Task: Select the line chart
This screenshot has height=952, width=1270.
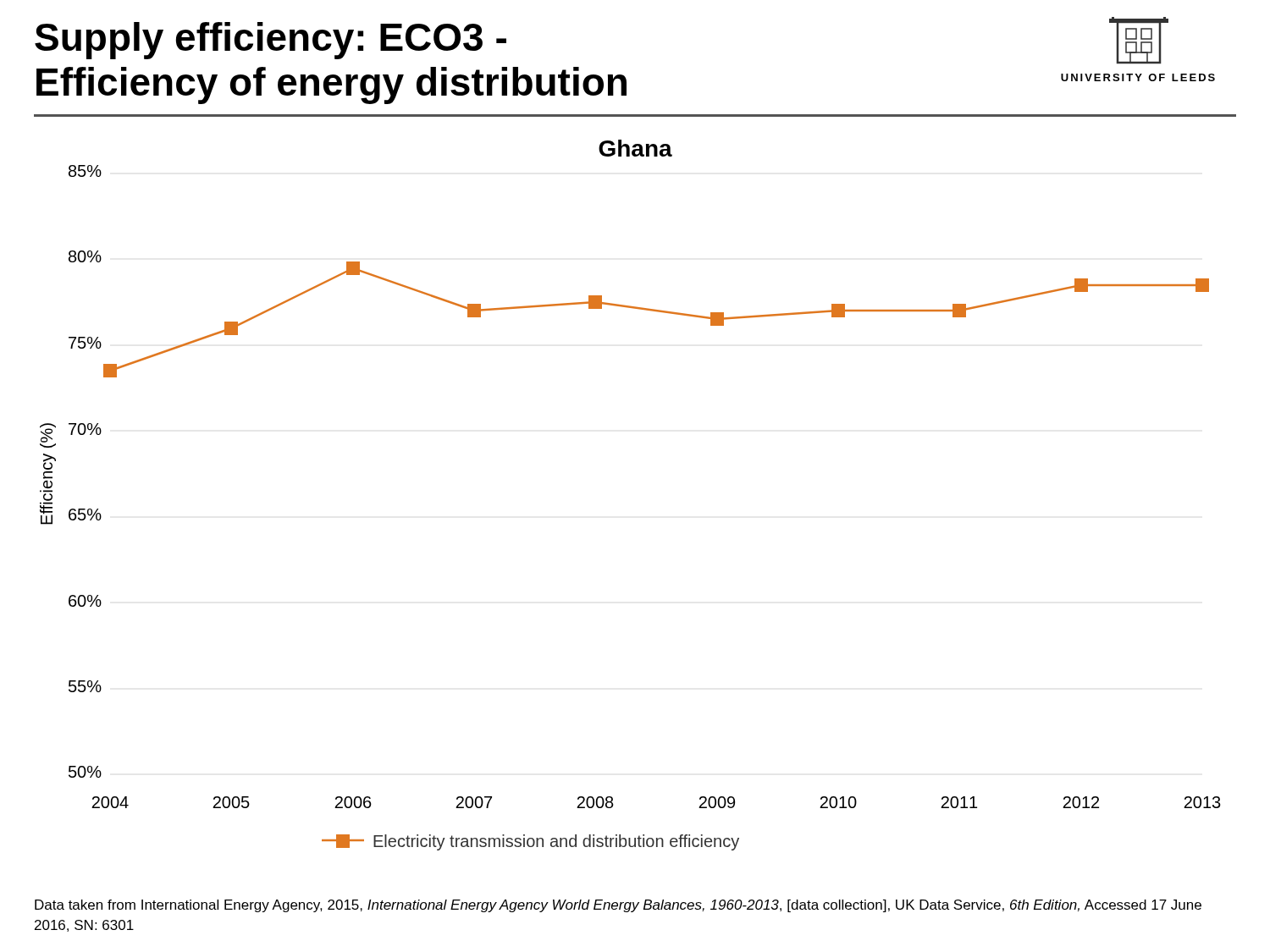Action: [x=635, y=499]
